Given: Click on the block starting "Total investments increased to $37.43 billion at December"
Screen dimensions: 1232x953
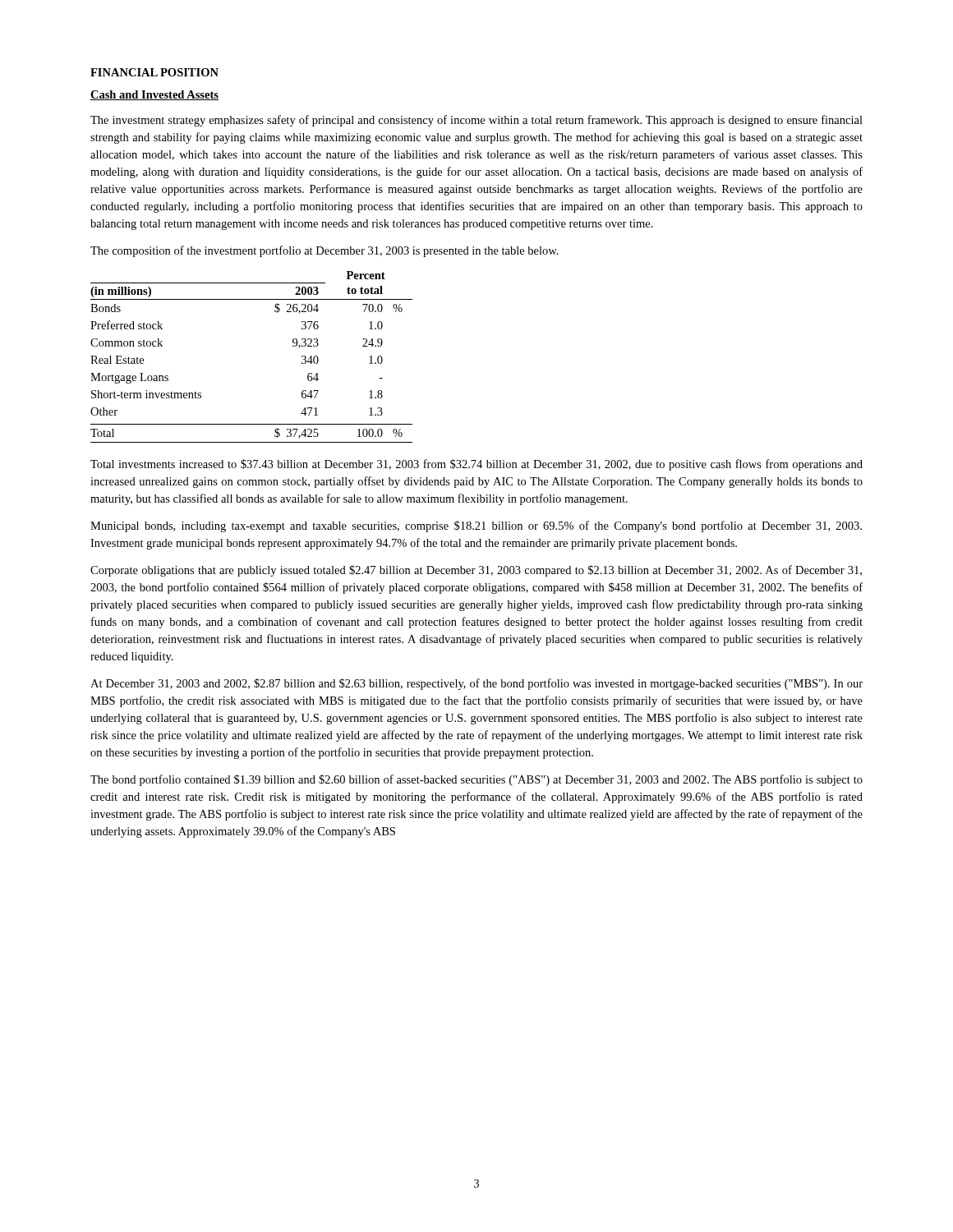Looking at the screenshot, I should (x=476, y=481).
